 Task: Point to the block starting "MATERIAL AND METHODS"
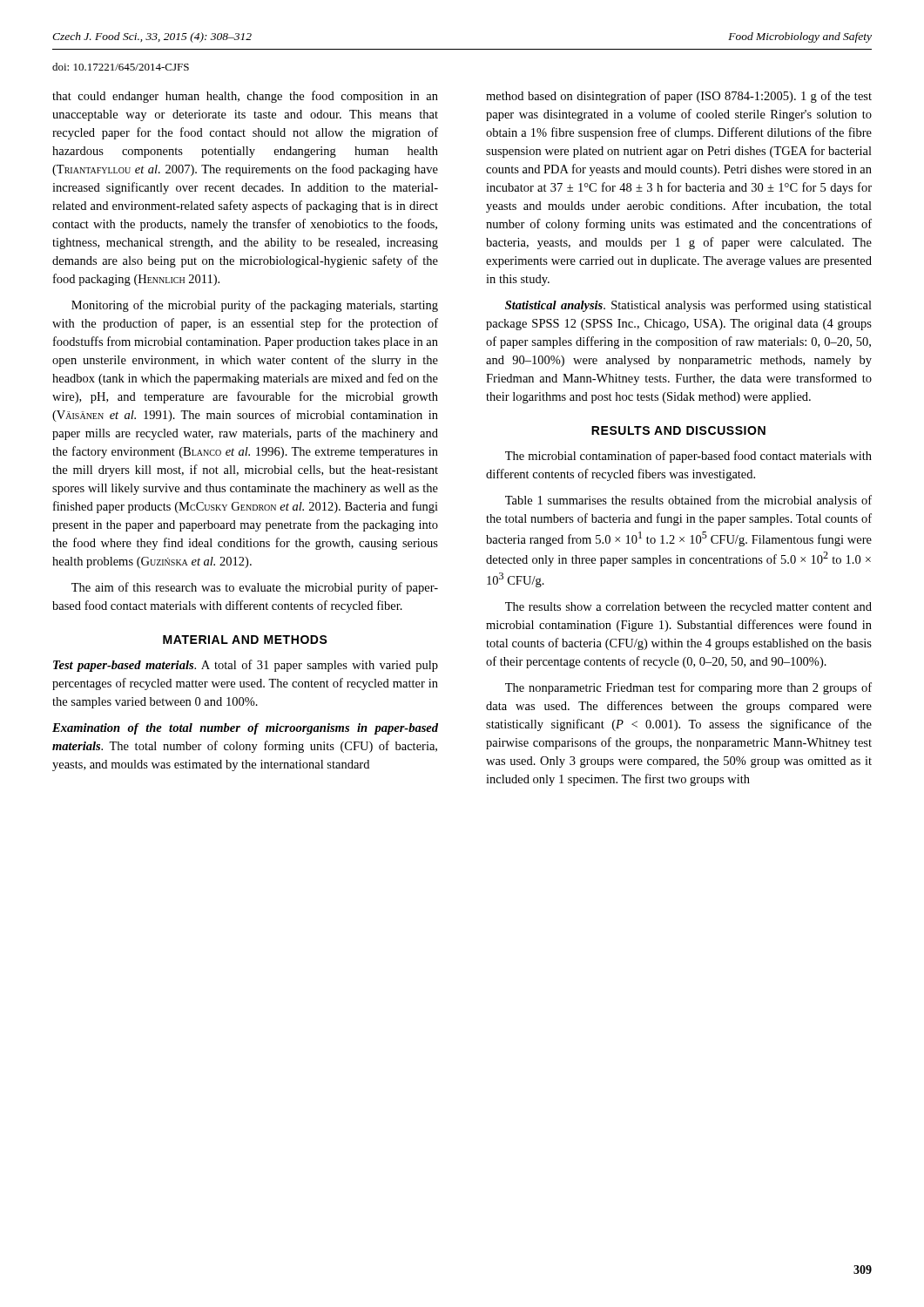point(245,640)
